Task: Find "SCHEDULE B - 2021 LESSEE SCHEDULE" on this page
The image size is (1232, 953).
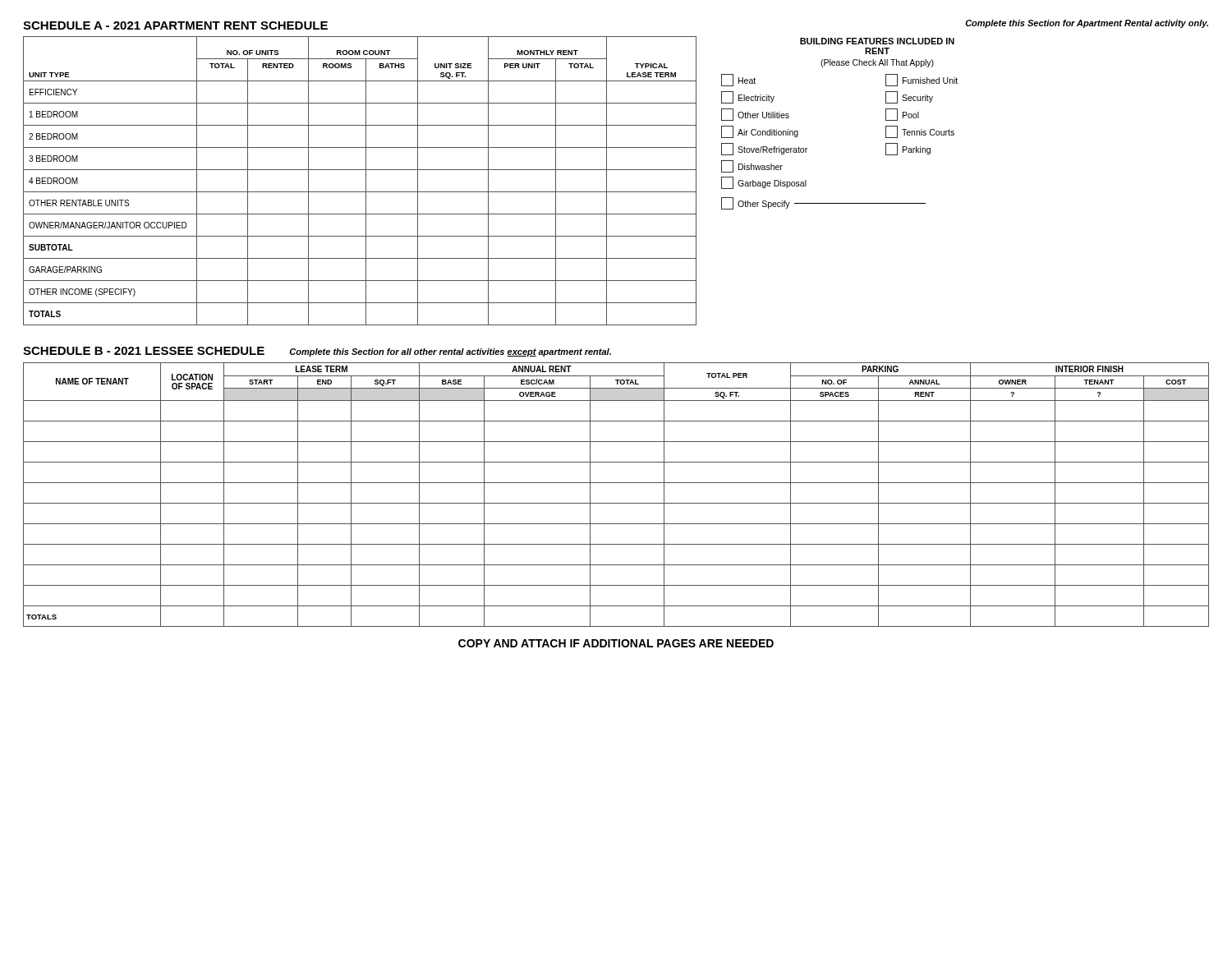Action: [x=144, y=350]
